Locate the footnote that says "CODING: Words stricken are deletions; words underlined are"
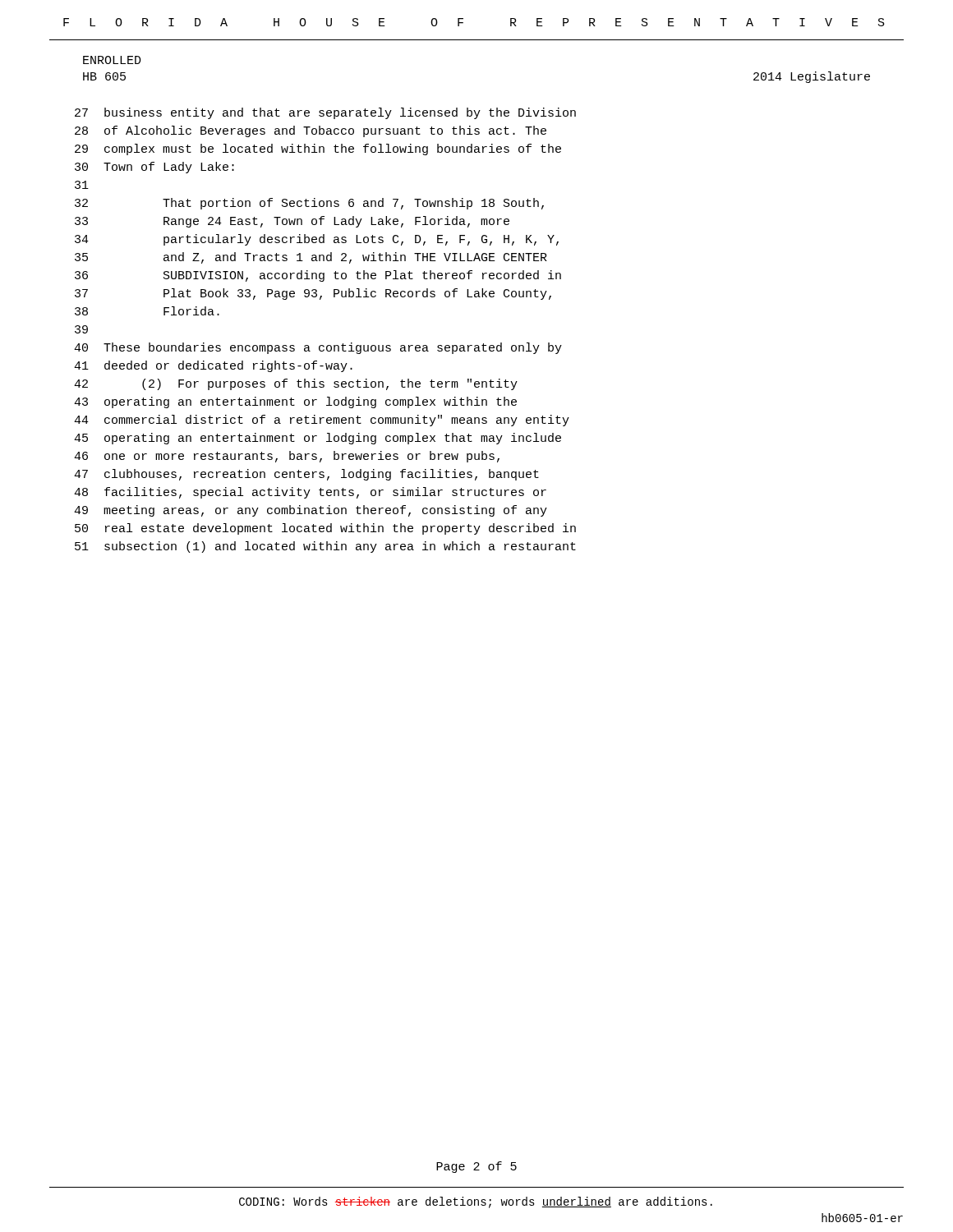Viewport: 953px width, 1232px height. pyautogui.click(x=476, y=1202)
